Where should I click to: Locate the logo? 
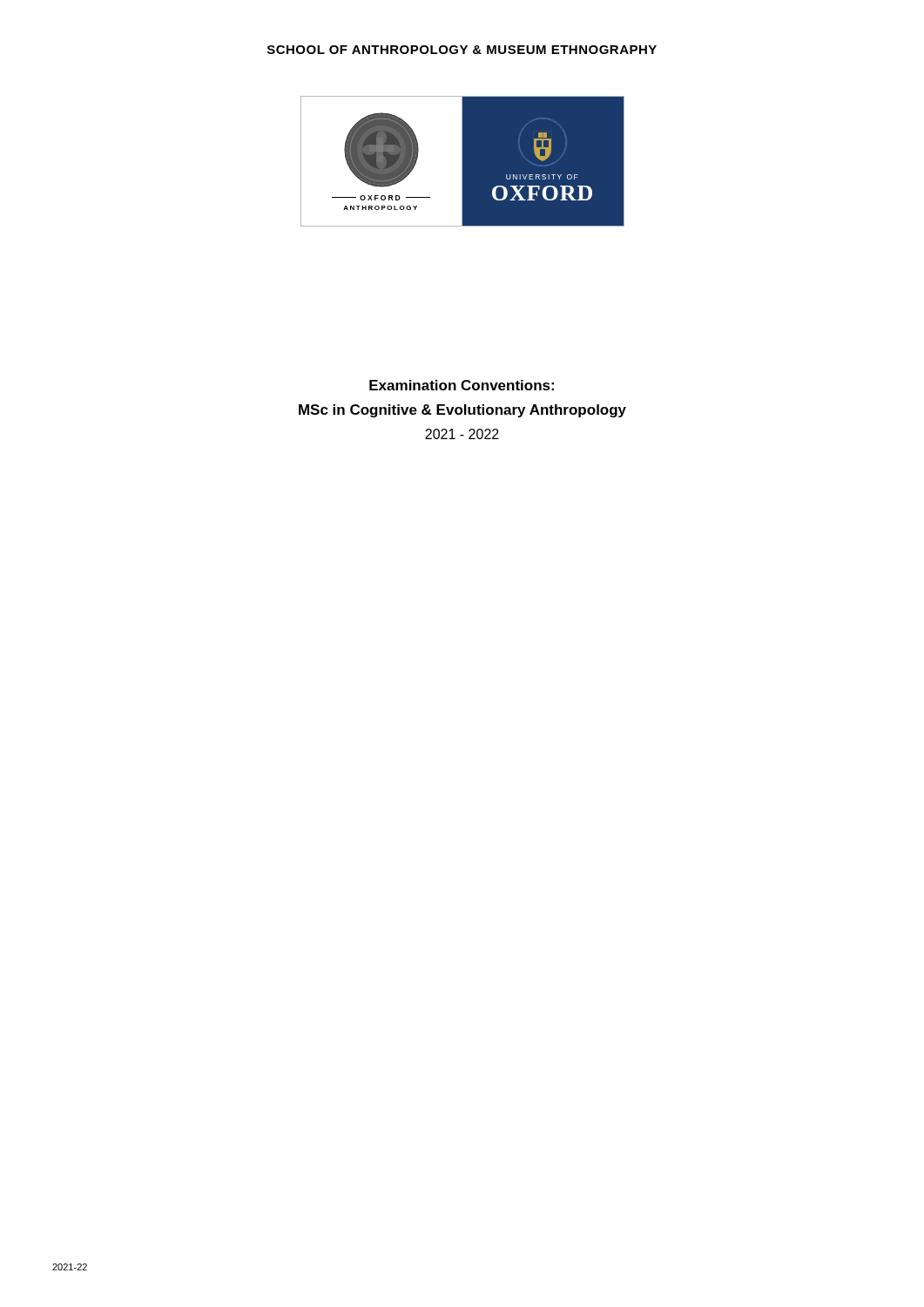click(462, 161)
